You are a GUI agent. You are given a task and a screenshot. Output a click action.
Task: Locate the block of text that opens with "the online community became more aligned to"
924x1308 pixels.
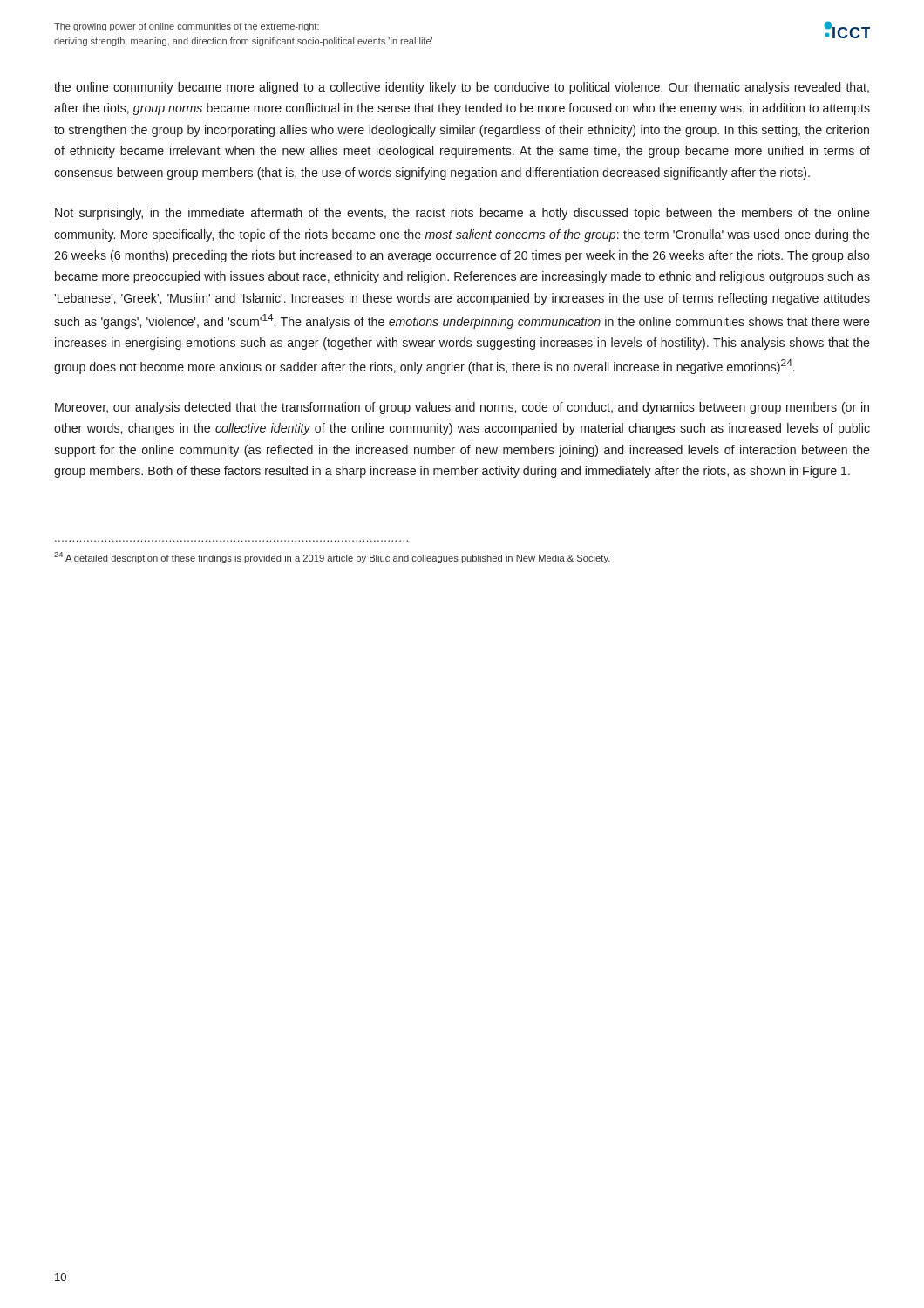tap(462, 130)
